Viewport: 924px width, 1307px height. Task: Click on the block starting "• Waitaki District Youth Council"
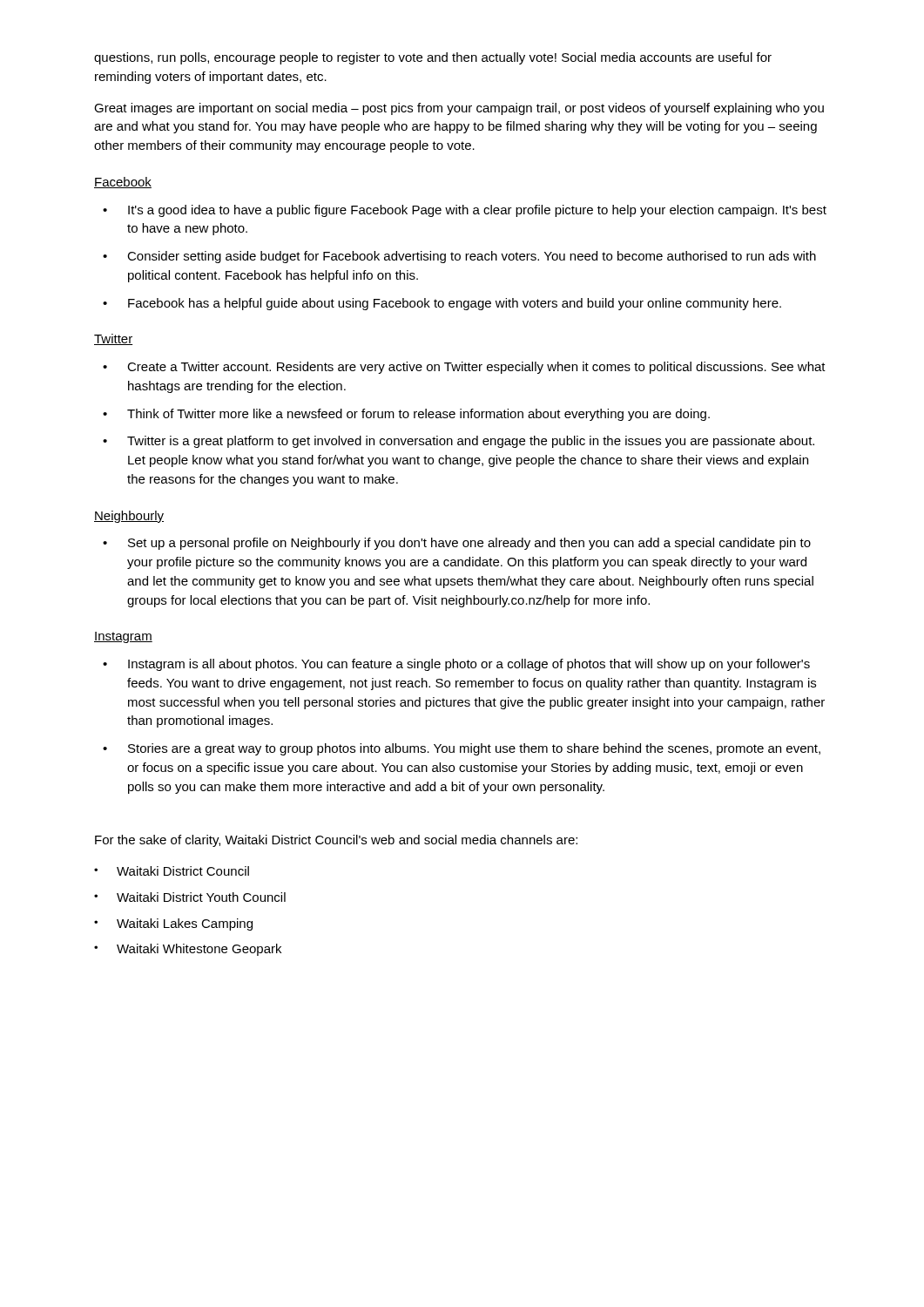pos(190,897)
